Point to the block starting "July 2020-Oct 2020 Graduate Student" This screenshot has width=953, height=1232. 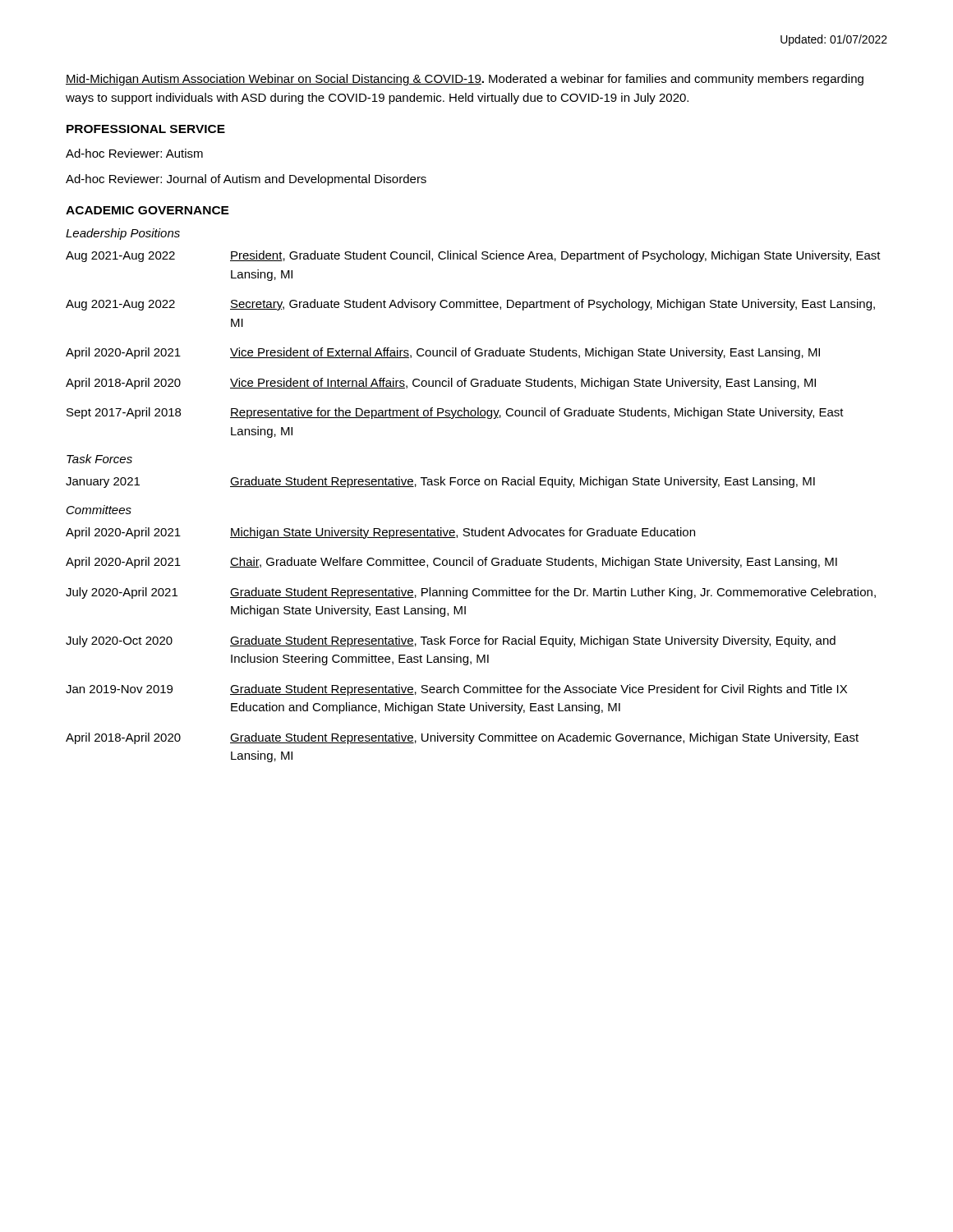click(476, 650)
